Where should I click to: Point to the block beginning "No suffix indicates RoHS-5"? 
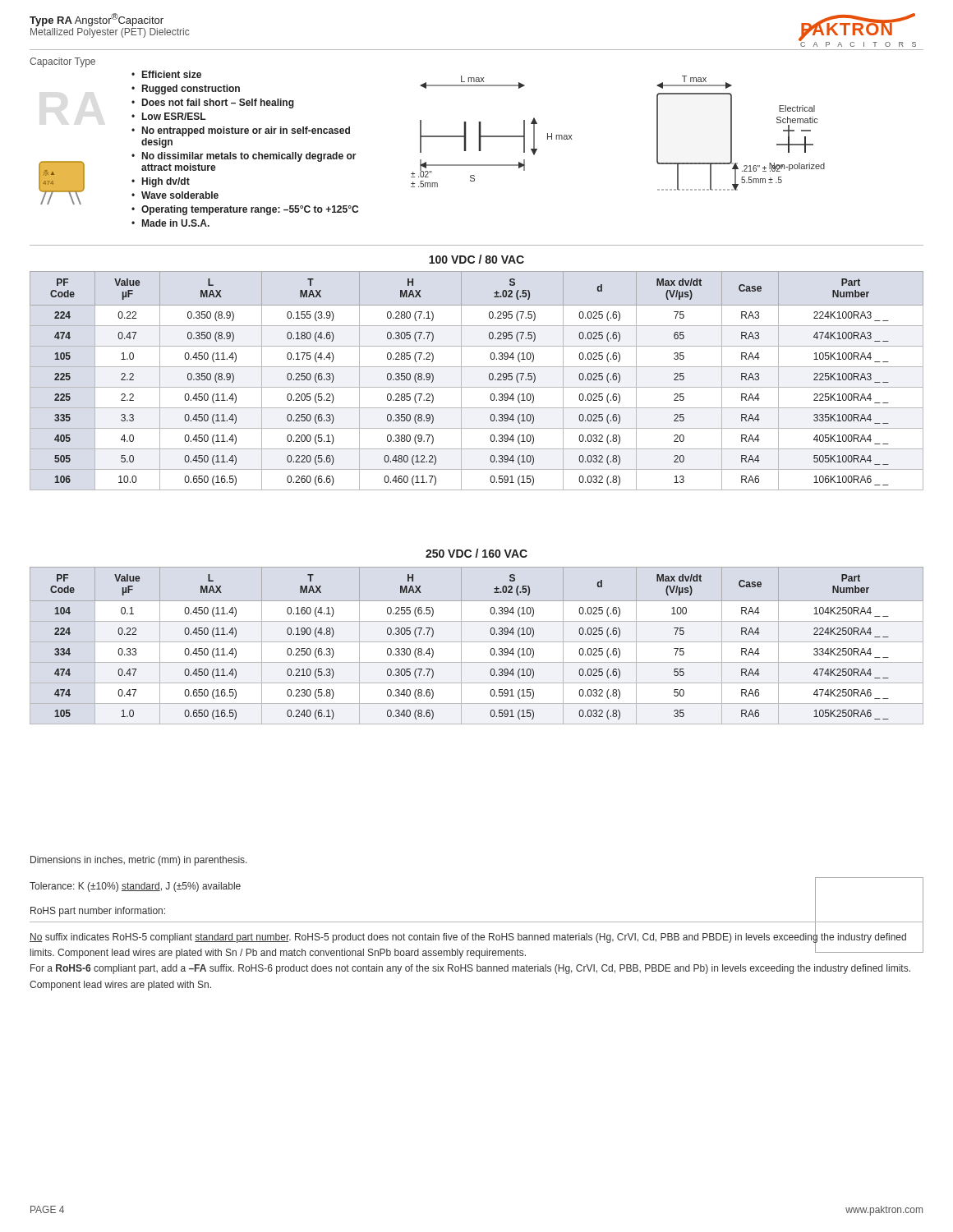coord(470,961)
